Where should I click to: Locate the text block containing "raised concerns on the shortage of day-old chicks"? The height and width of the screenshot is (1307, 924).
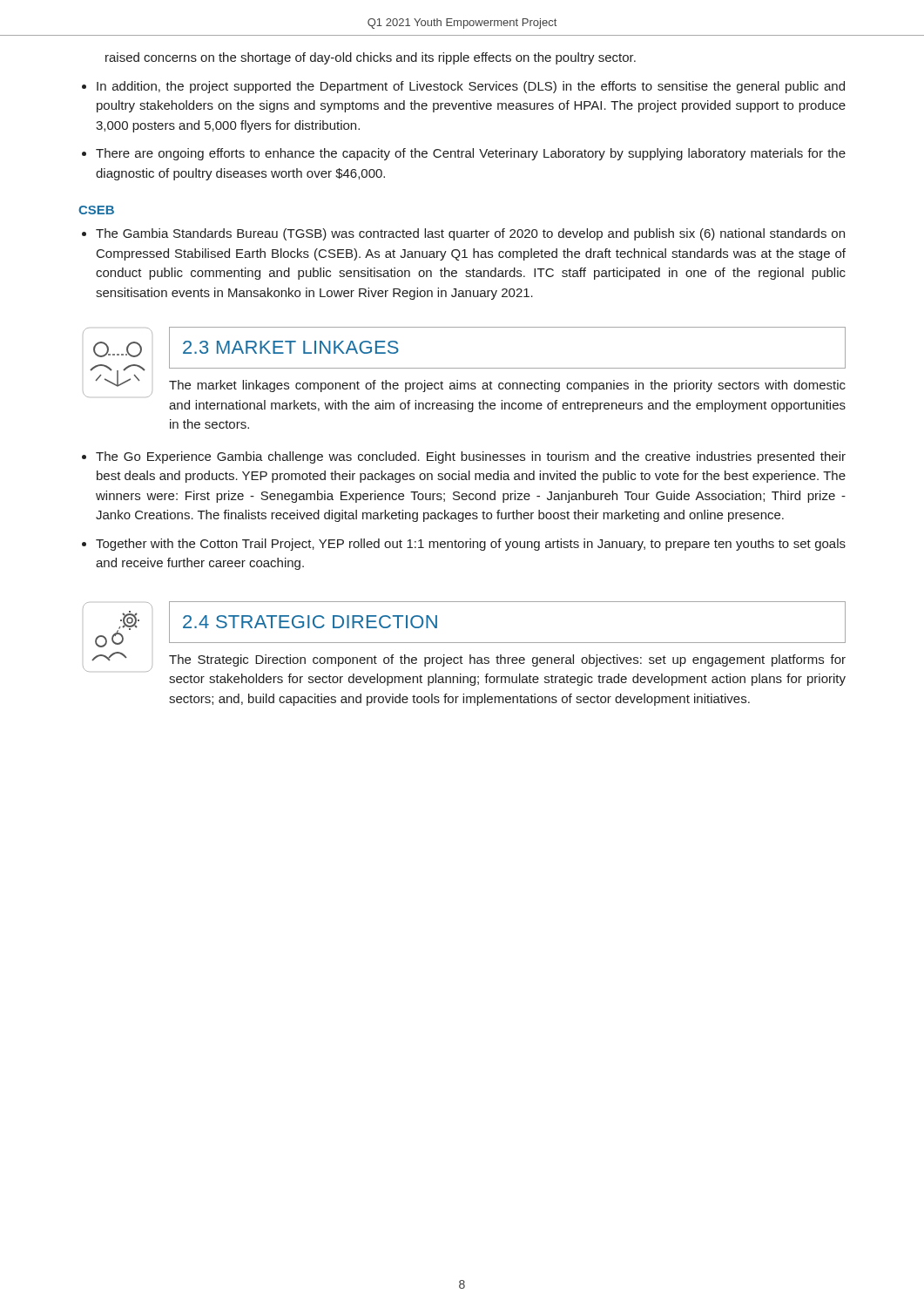[x=371, y=57]
